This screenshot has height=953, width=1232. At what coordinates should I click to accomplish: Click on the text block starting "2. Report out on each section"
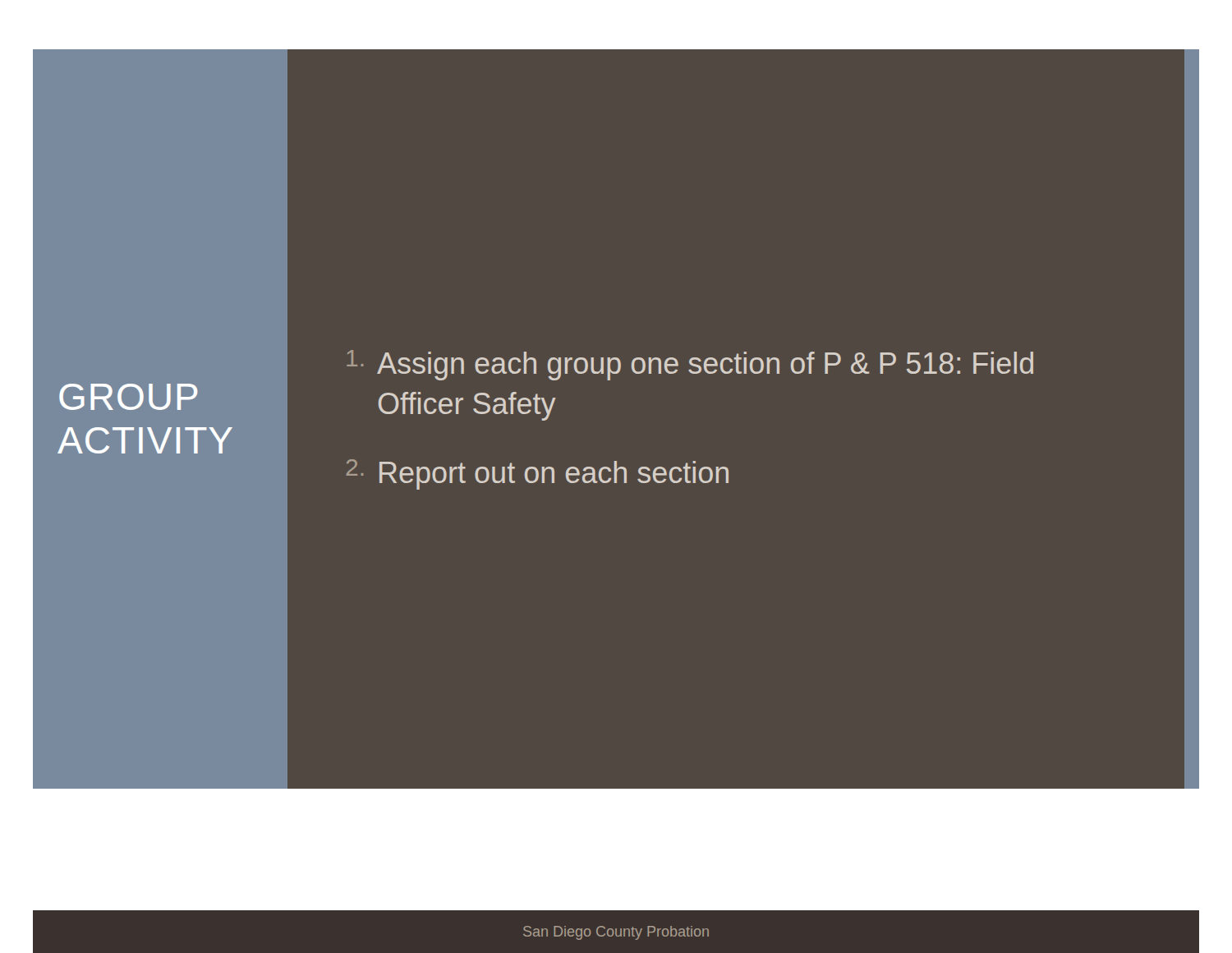pos(727,474)
